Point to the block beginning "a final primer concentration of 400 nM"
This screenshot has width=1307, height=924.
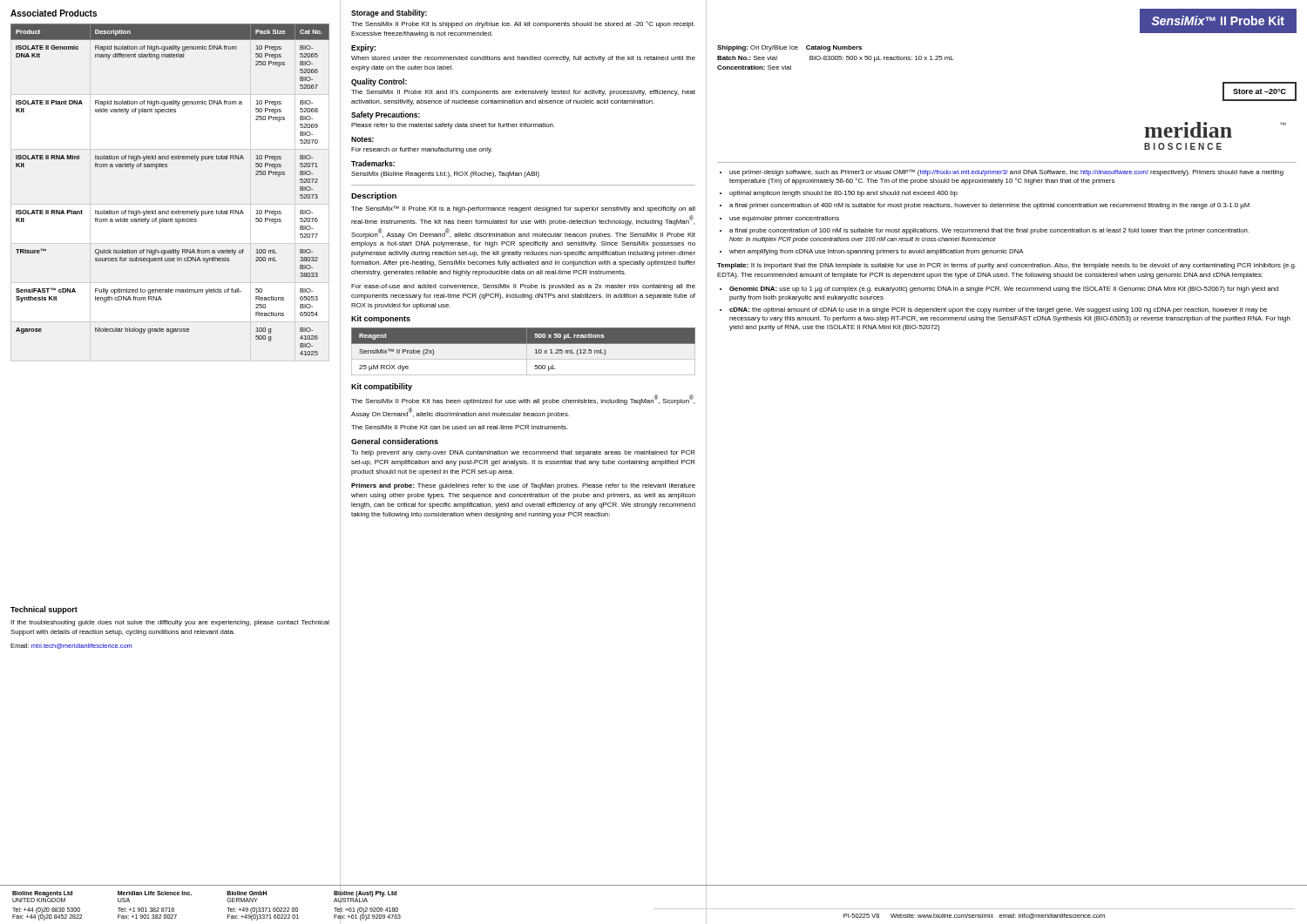(x=990, y=205)
